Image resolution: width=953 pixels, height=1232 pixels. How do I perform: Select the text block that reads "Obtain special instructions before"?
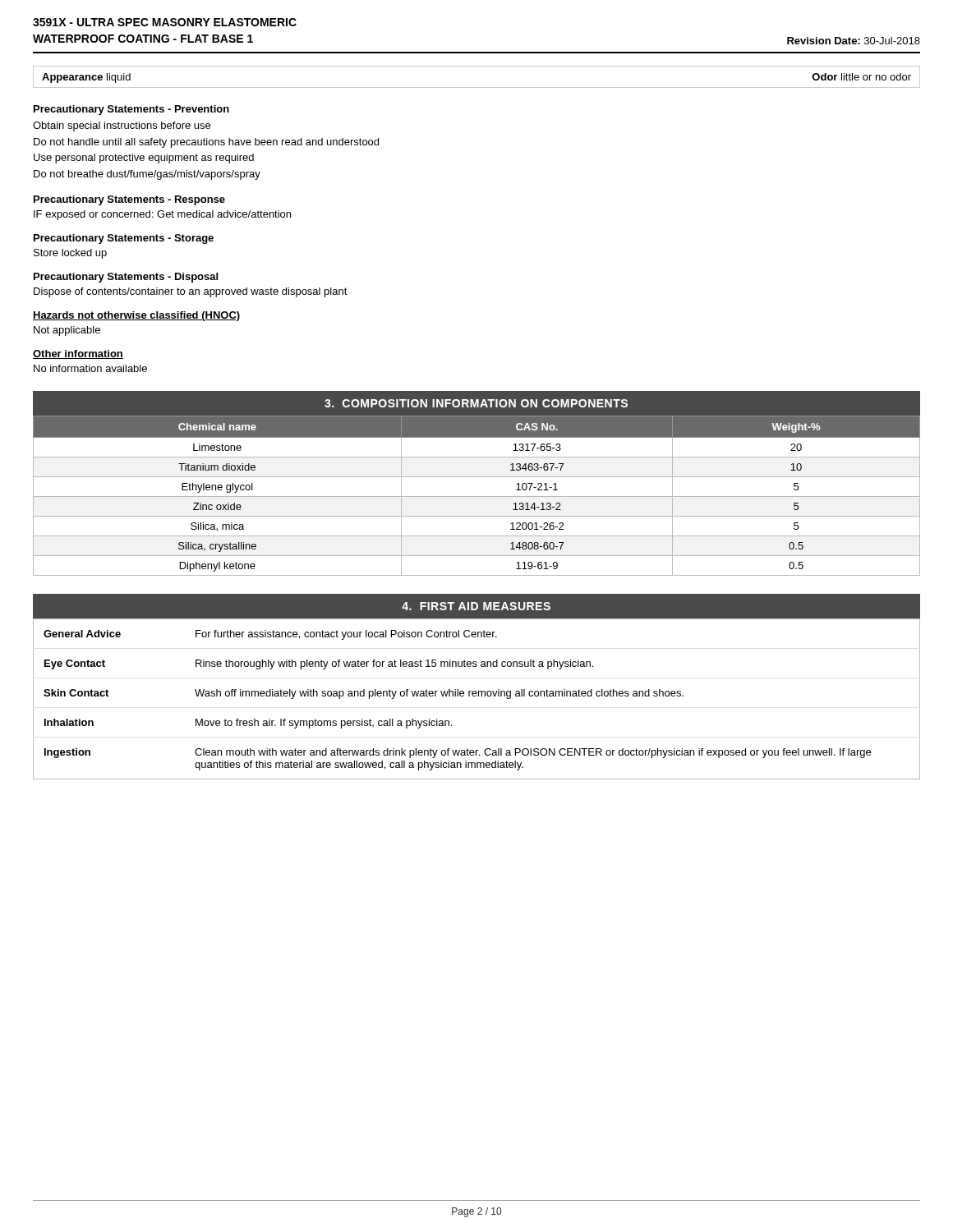206,149
